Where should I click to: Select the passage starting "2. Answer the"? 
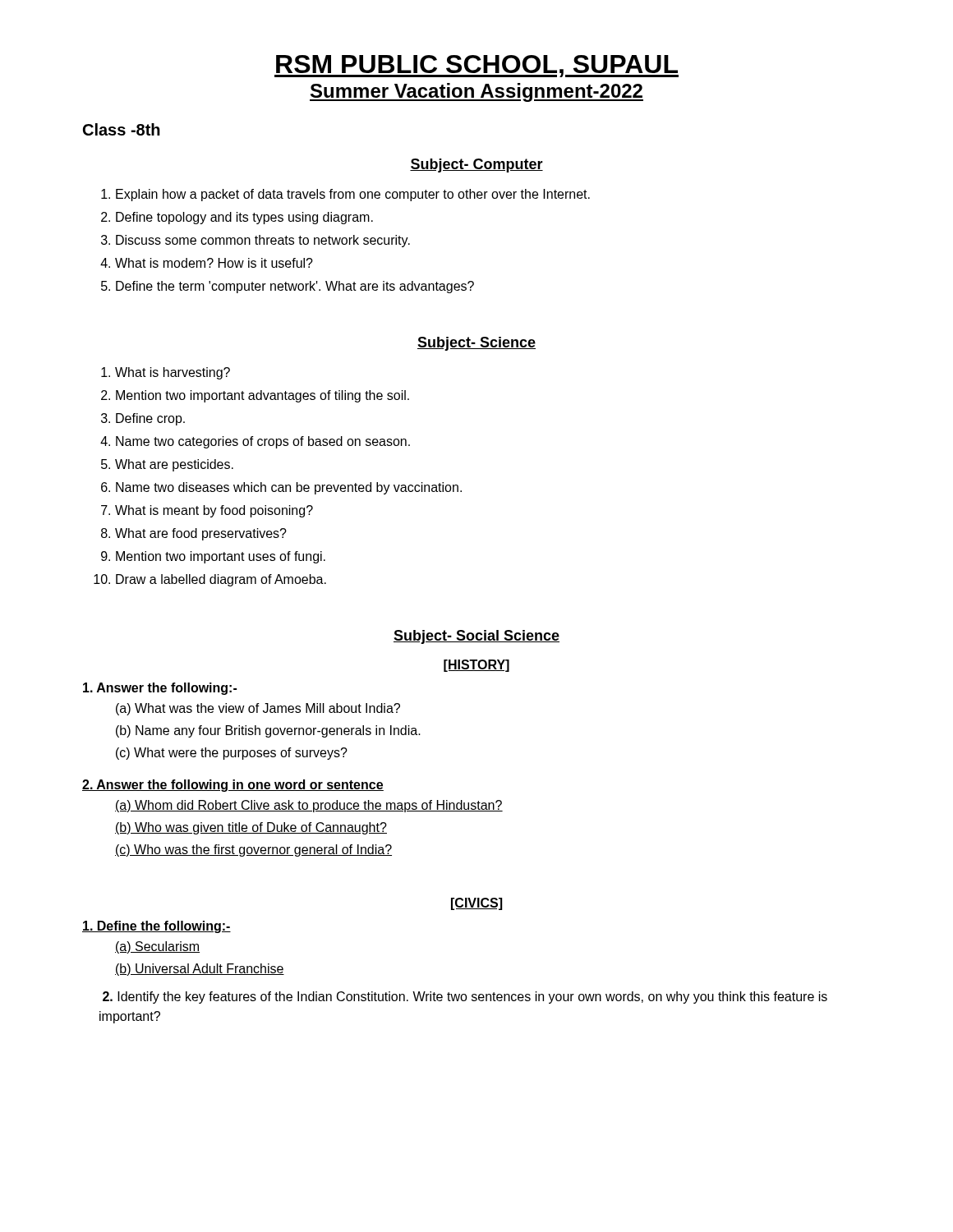click(x=476, y=819)
